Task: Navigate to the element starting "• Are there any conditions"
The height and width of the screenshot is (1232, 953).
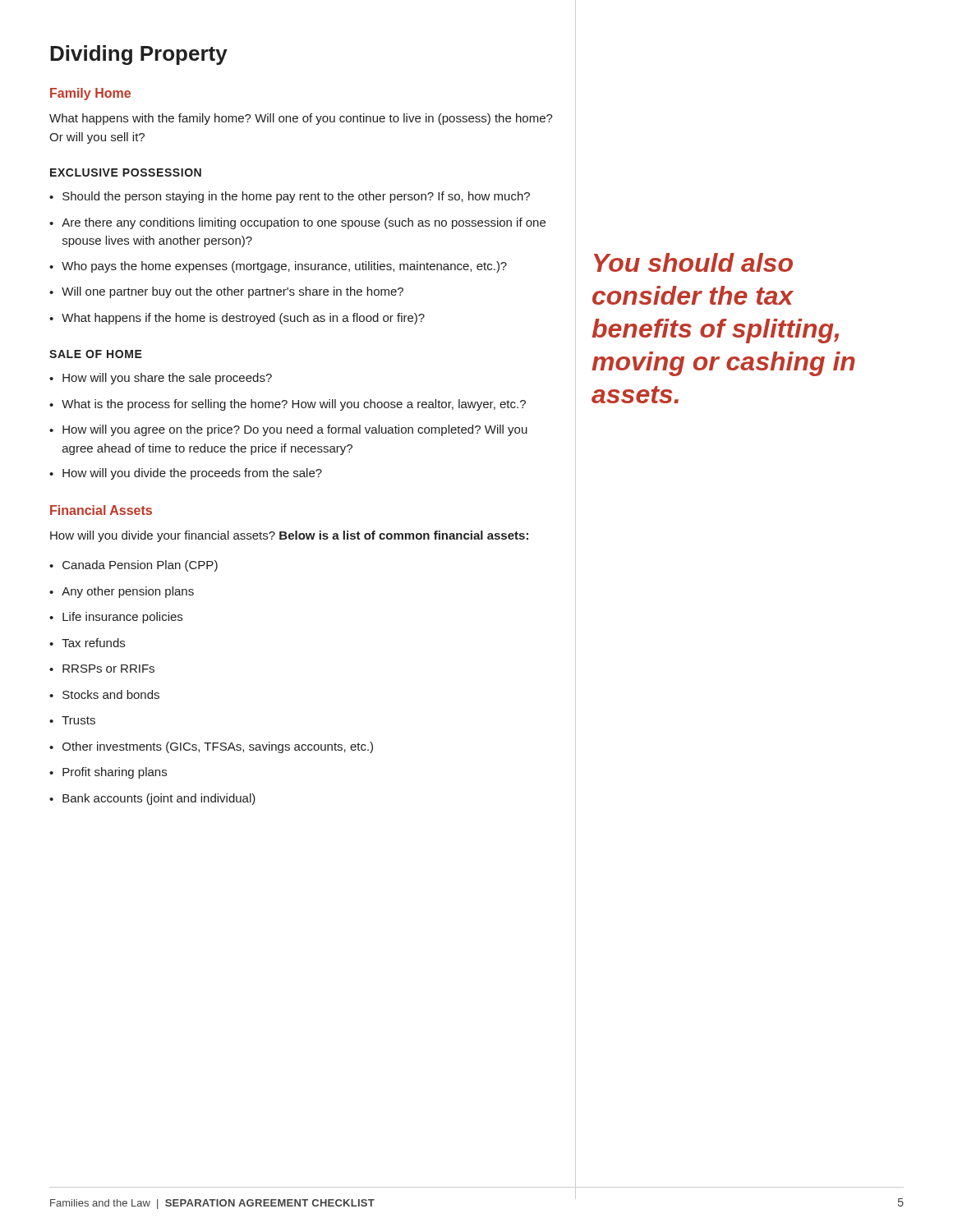Action: pyautogui.click(x=304, y=232)
